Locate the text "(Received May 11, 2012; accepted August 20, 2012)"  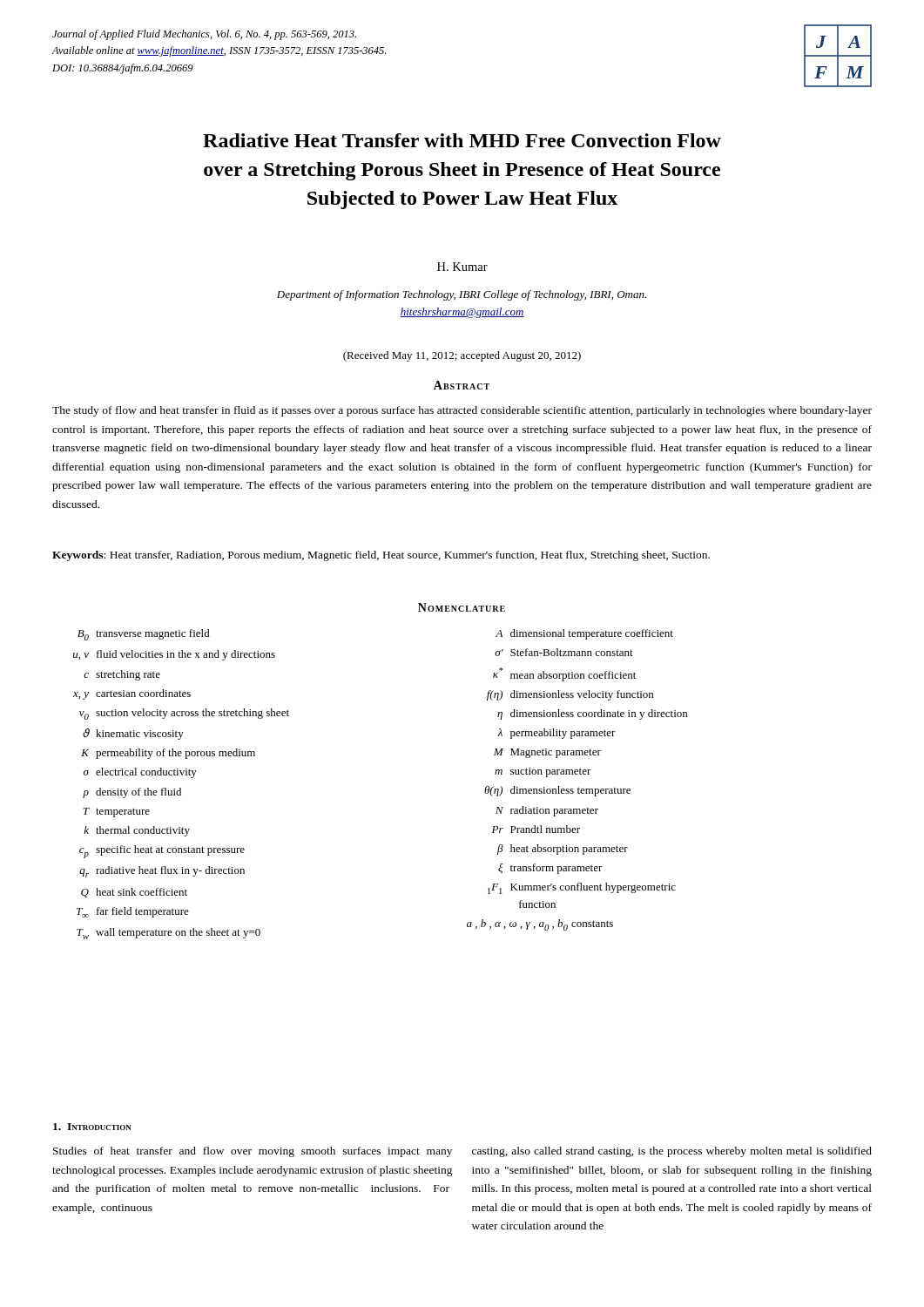[x=462, y=355]
